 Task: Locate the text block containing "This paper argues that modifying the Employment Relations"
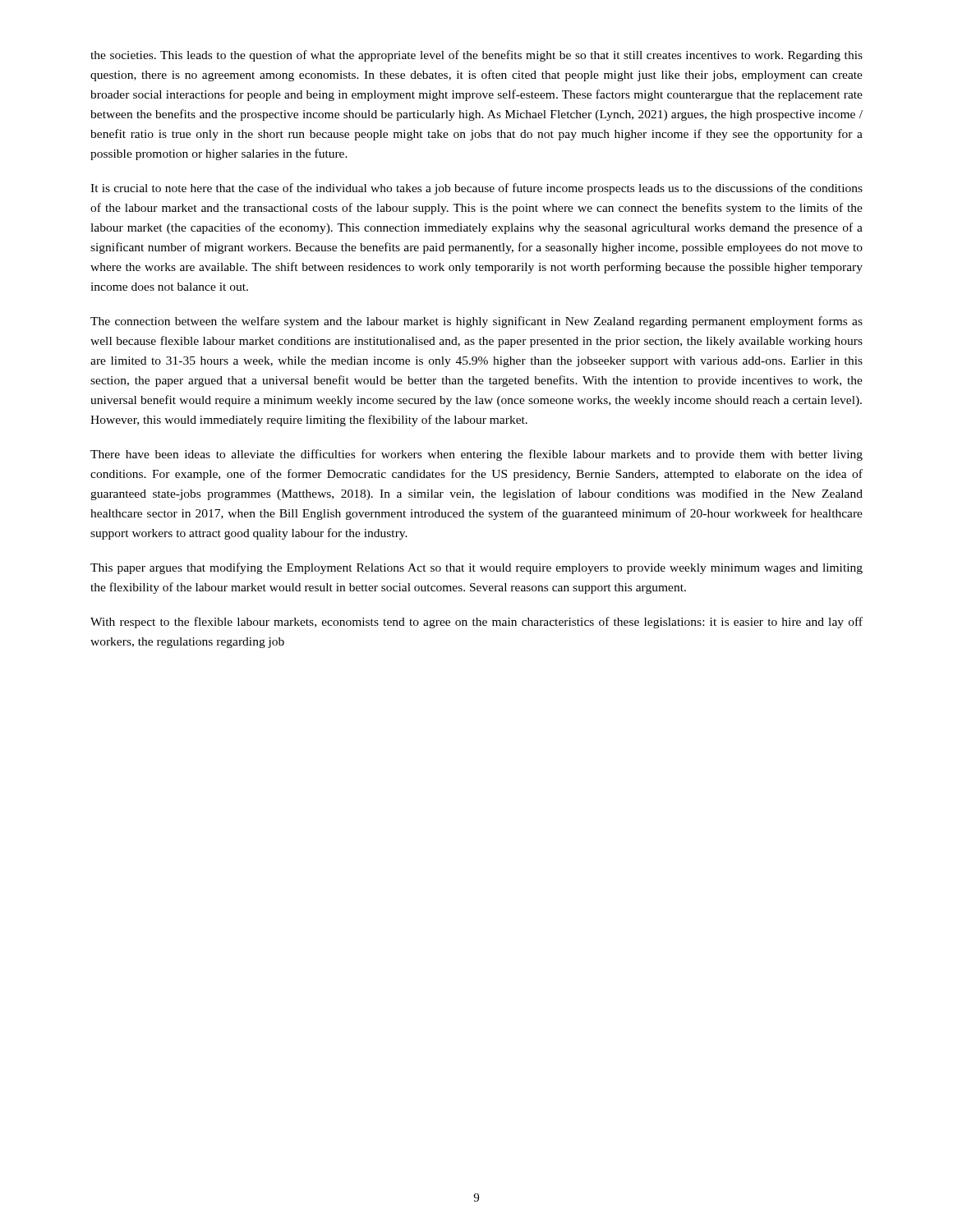476,577
